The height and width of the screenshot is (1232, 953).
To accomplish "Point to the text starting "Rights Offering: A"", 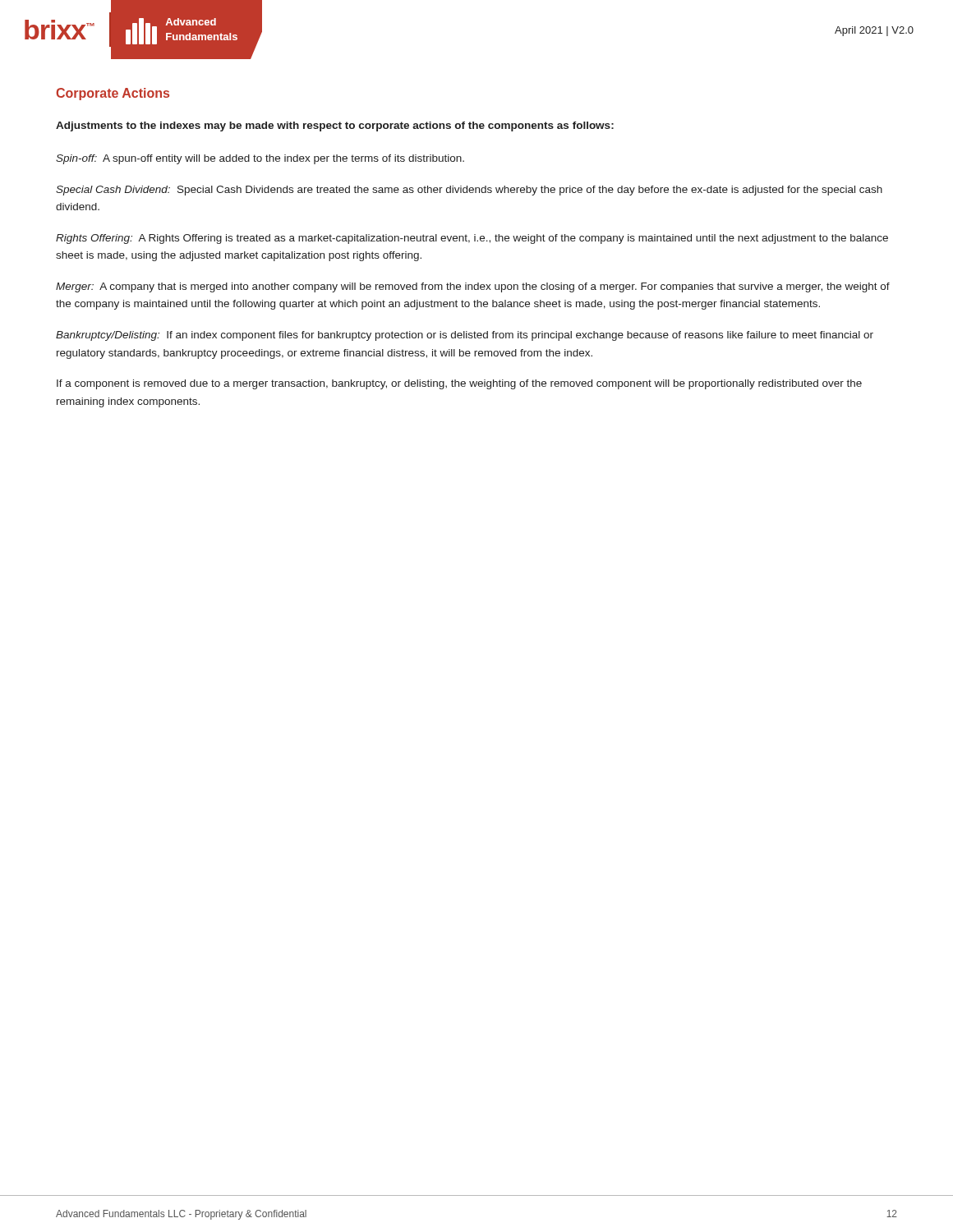I will (x=472, y=246).
